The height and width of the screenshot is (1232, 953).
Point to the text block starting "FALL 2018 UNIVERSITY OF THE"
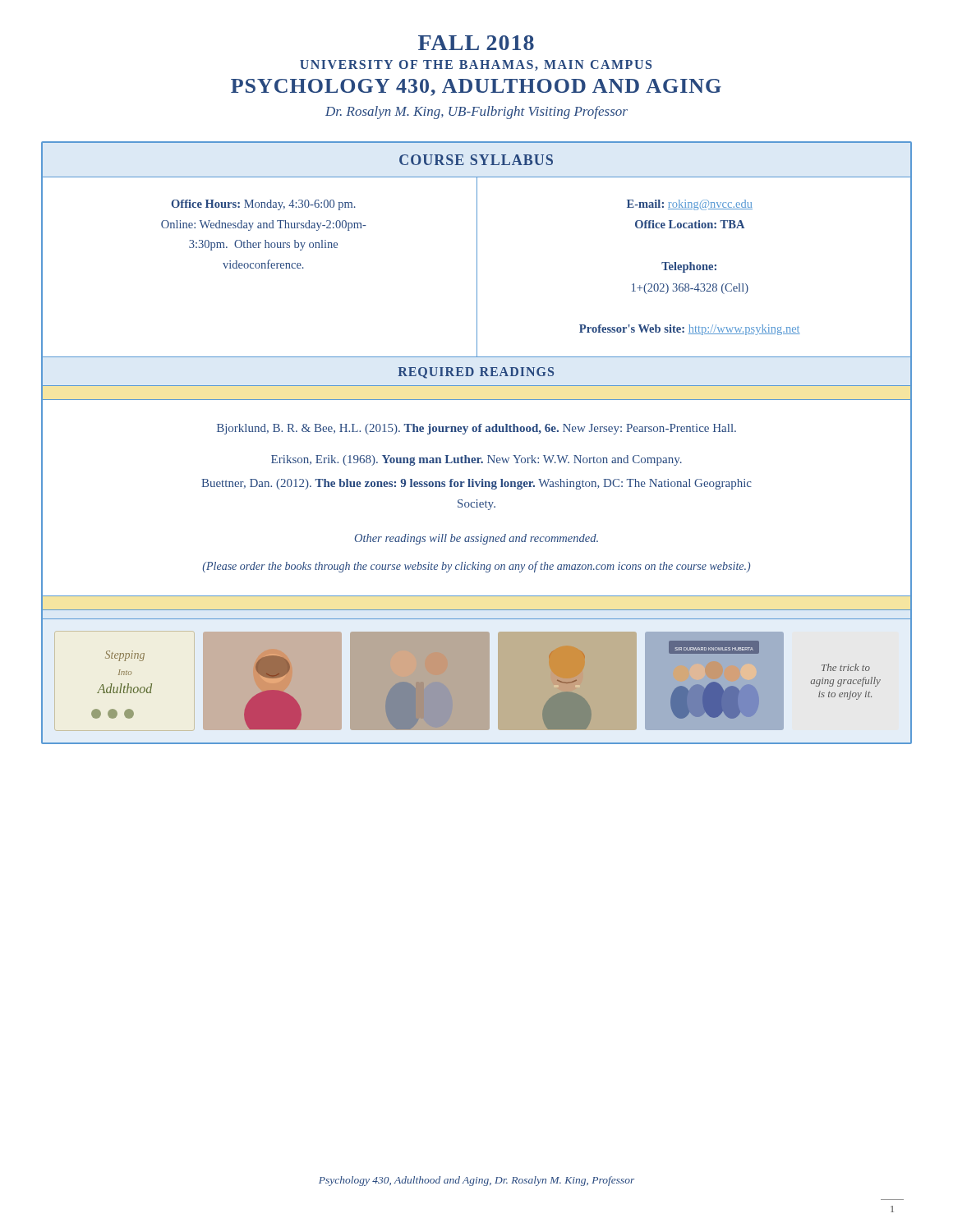476,75
